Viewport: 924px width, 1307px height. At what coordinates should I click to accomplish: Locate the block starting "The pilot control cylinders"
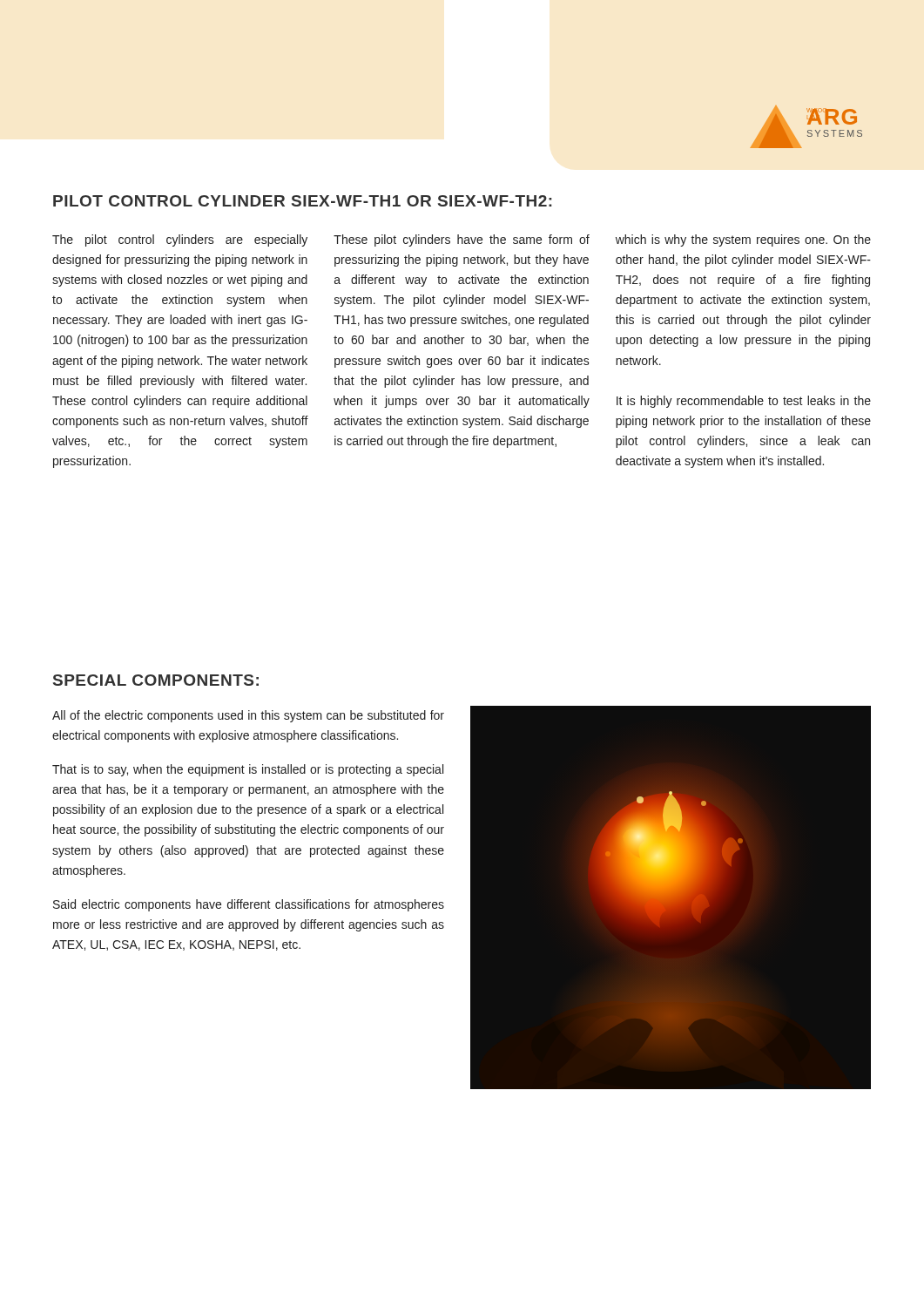coord(180,350)
